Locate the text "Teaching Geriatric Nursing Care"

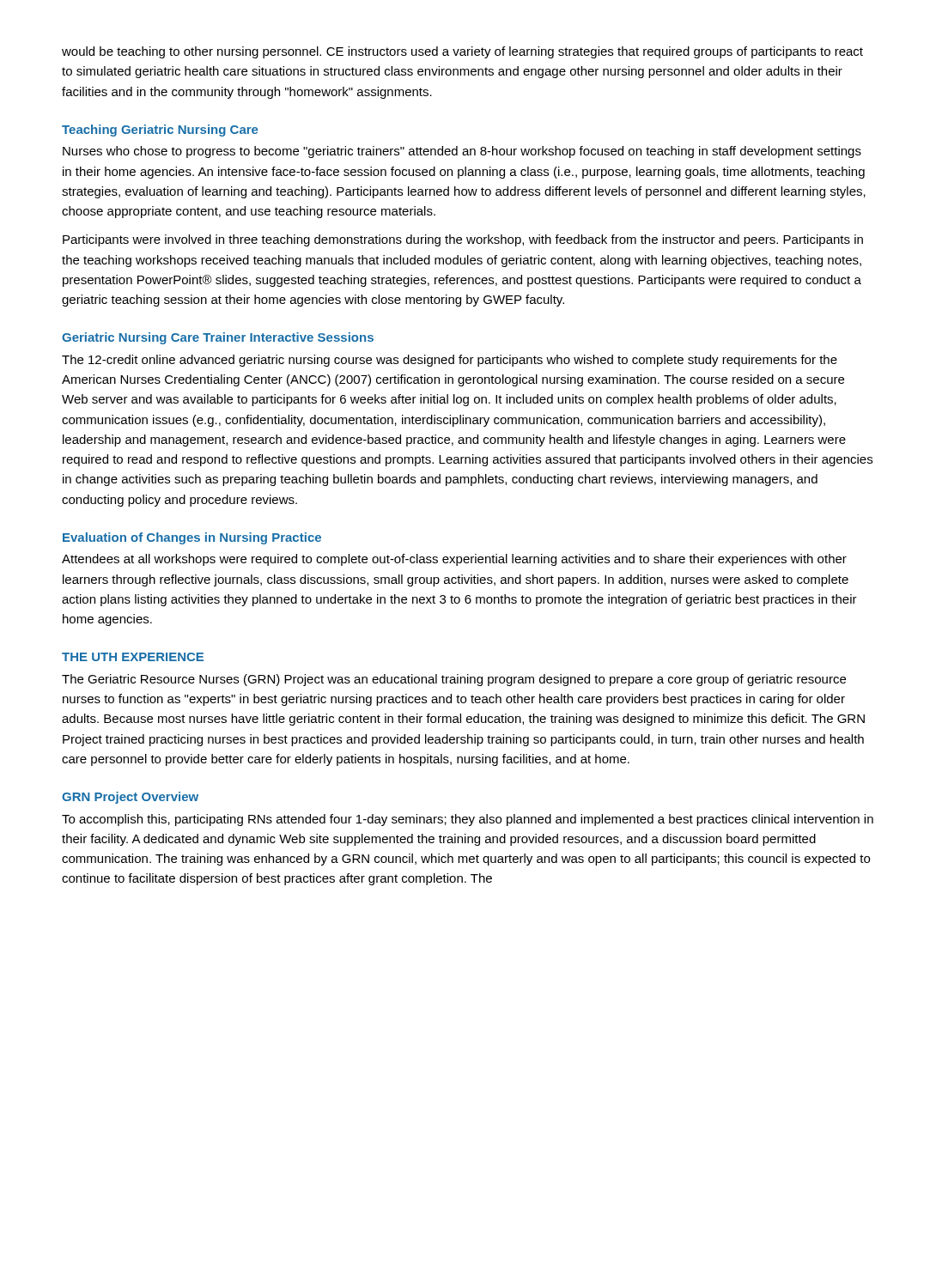tap(160, 129)
